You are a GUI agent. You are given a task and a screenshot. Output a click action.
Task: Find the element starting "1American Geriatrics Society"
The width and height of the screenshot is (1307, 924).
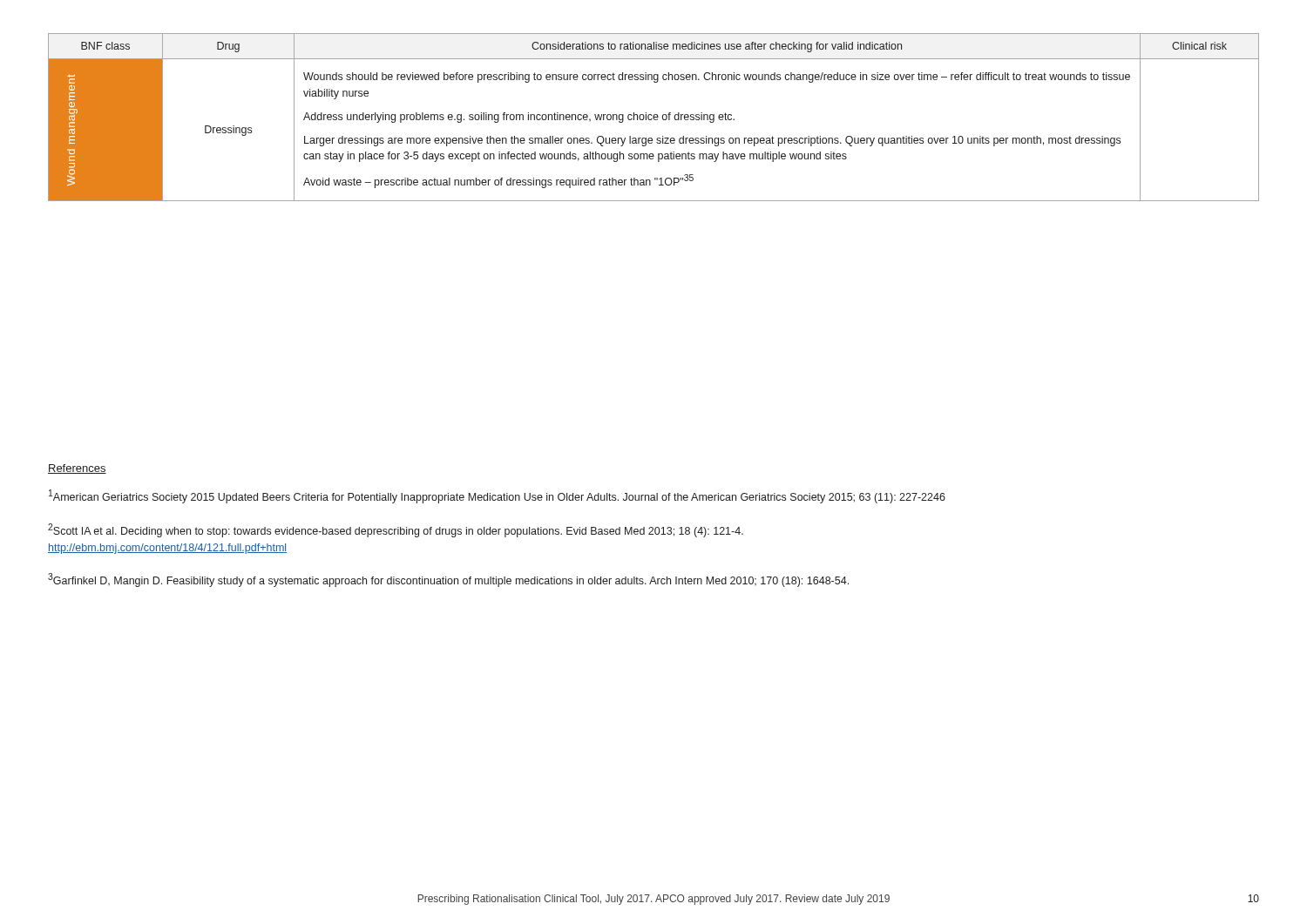pyautogui.click(x=497, y=496)
